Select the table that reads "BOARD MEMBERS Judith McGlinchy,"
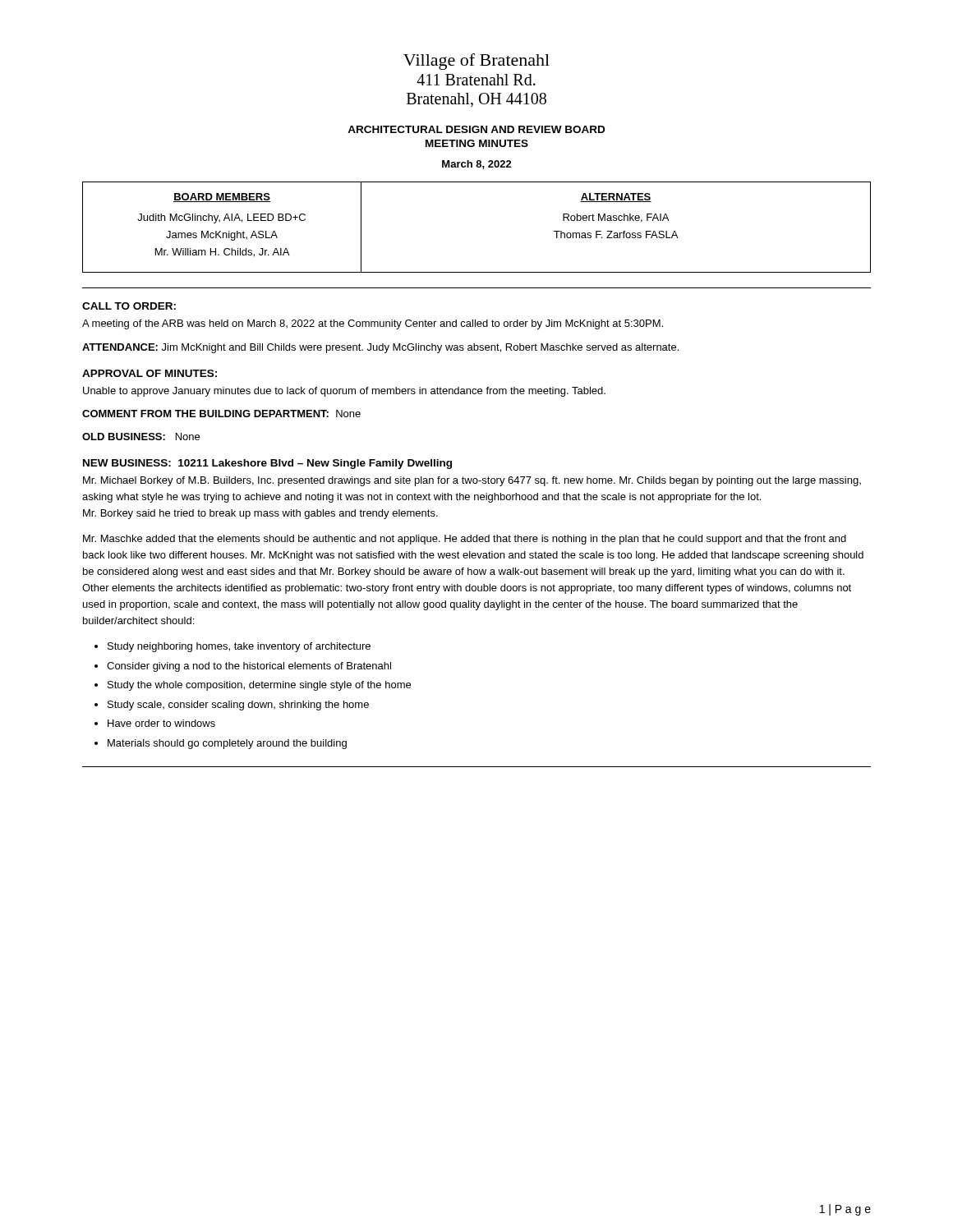 476,227
